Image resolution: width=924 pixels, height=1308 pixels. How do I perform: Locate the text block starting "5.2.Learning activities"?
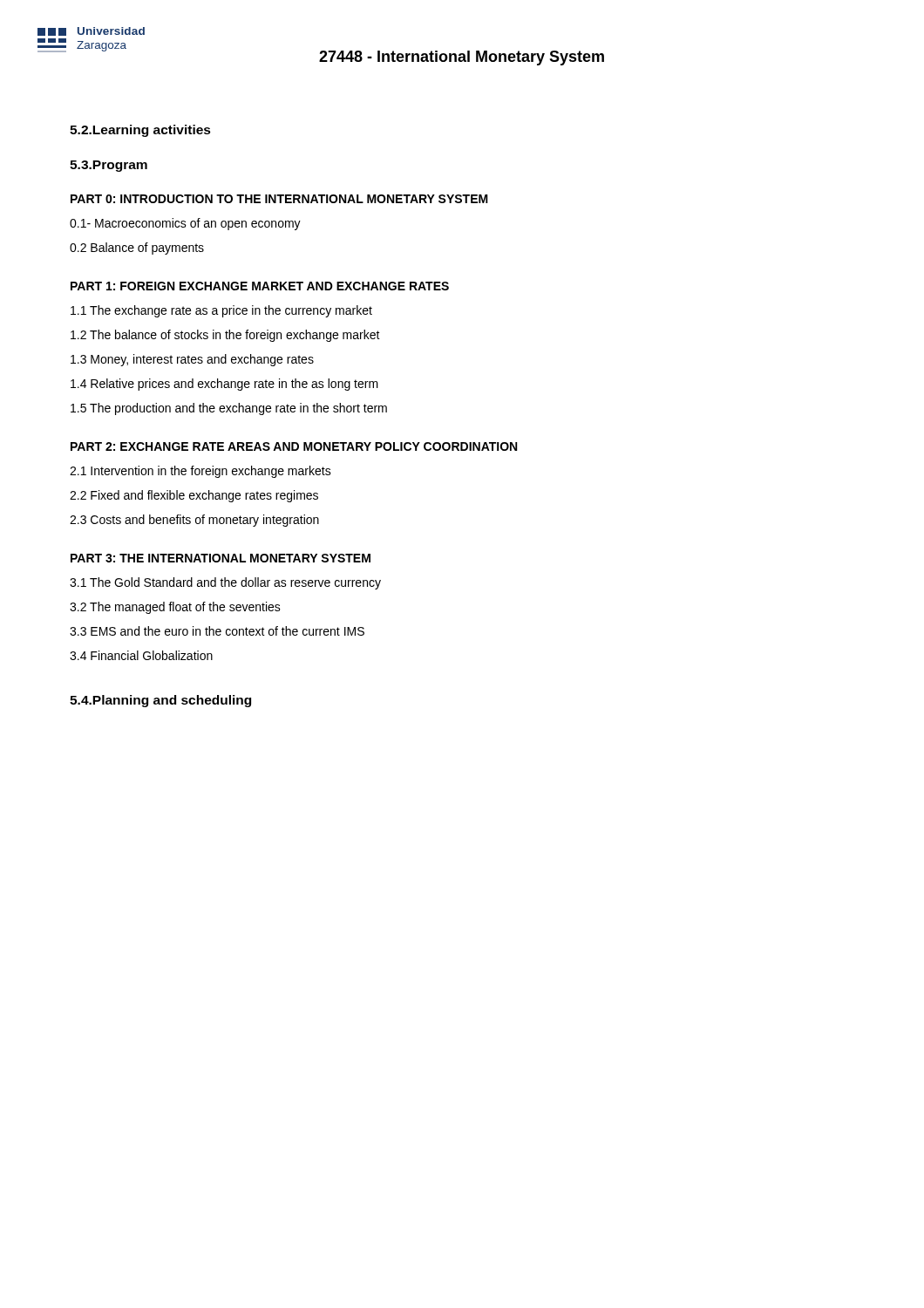140,129
